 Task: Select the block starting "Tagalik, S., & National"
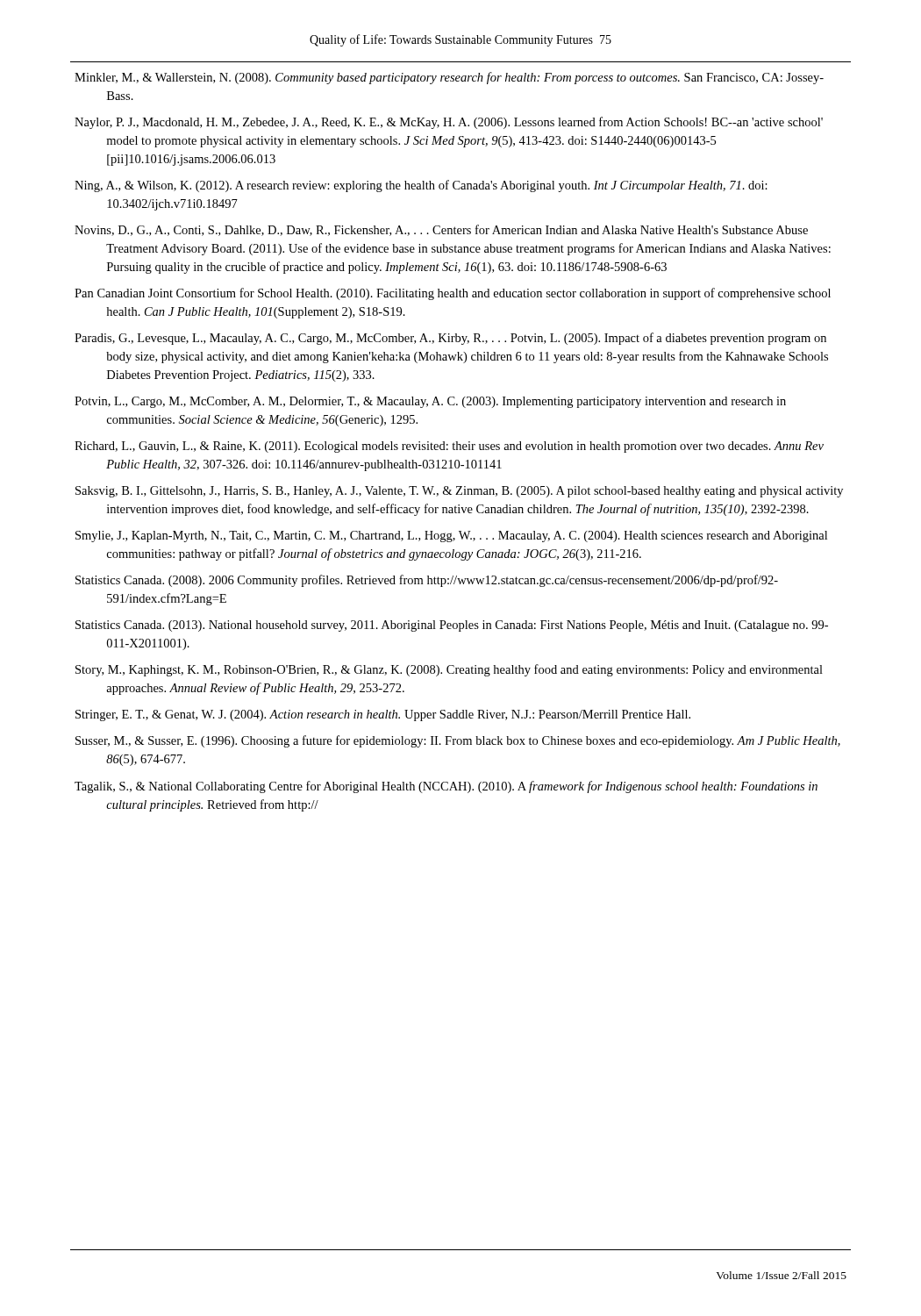446,795
